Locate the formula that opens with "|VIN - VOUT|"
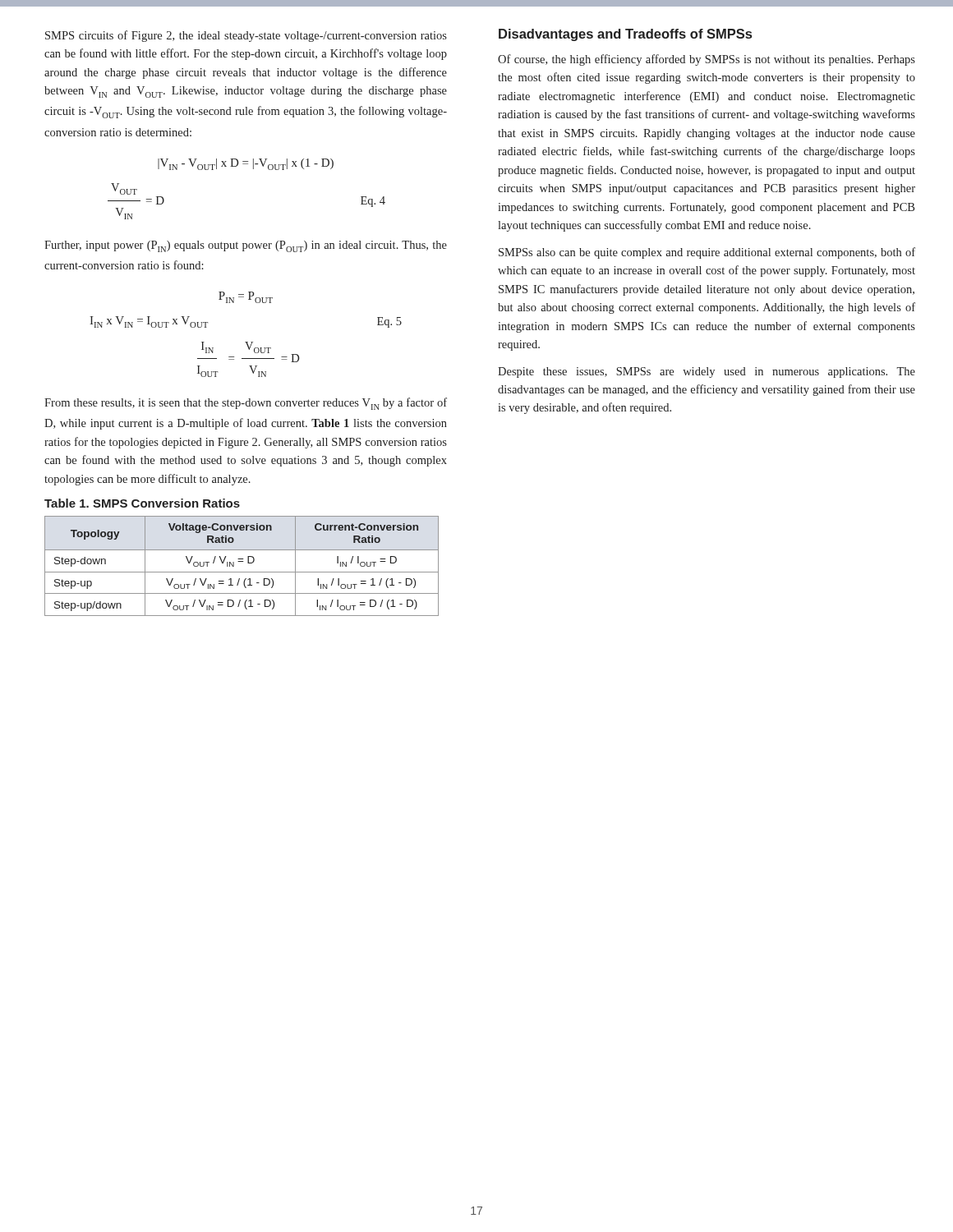The image size is (953, 1232). [246, 164]
